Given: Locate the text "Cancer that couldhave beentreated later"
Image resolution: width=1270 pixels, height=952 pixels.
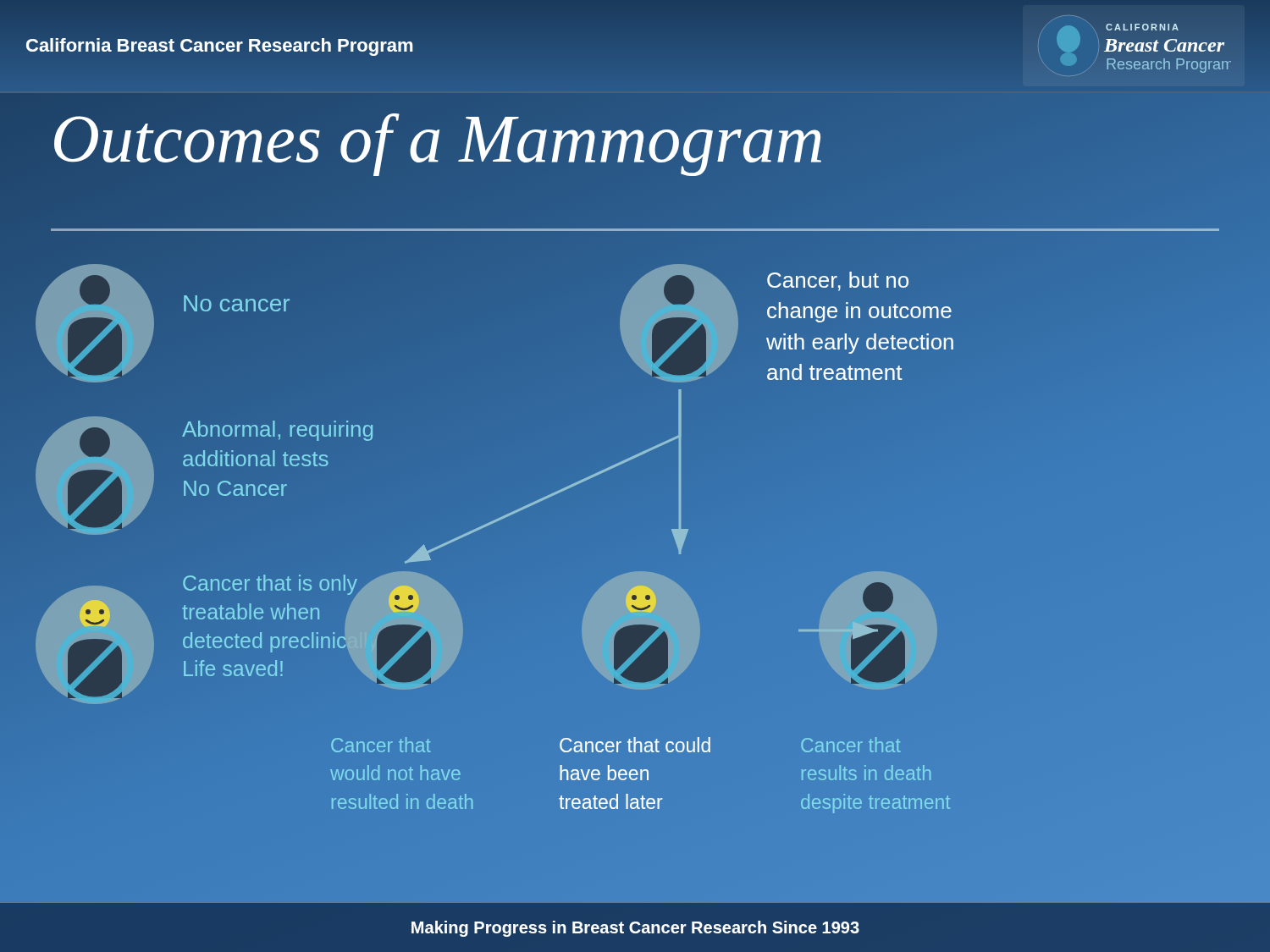Looking at the screenshot, I should coord(635,774).
